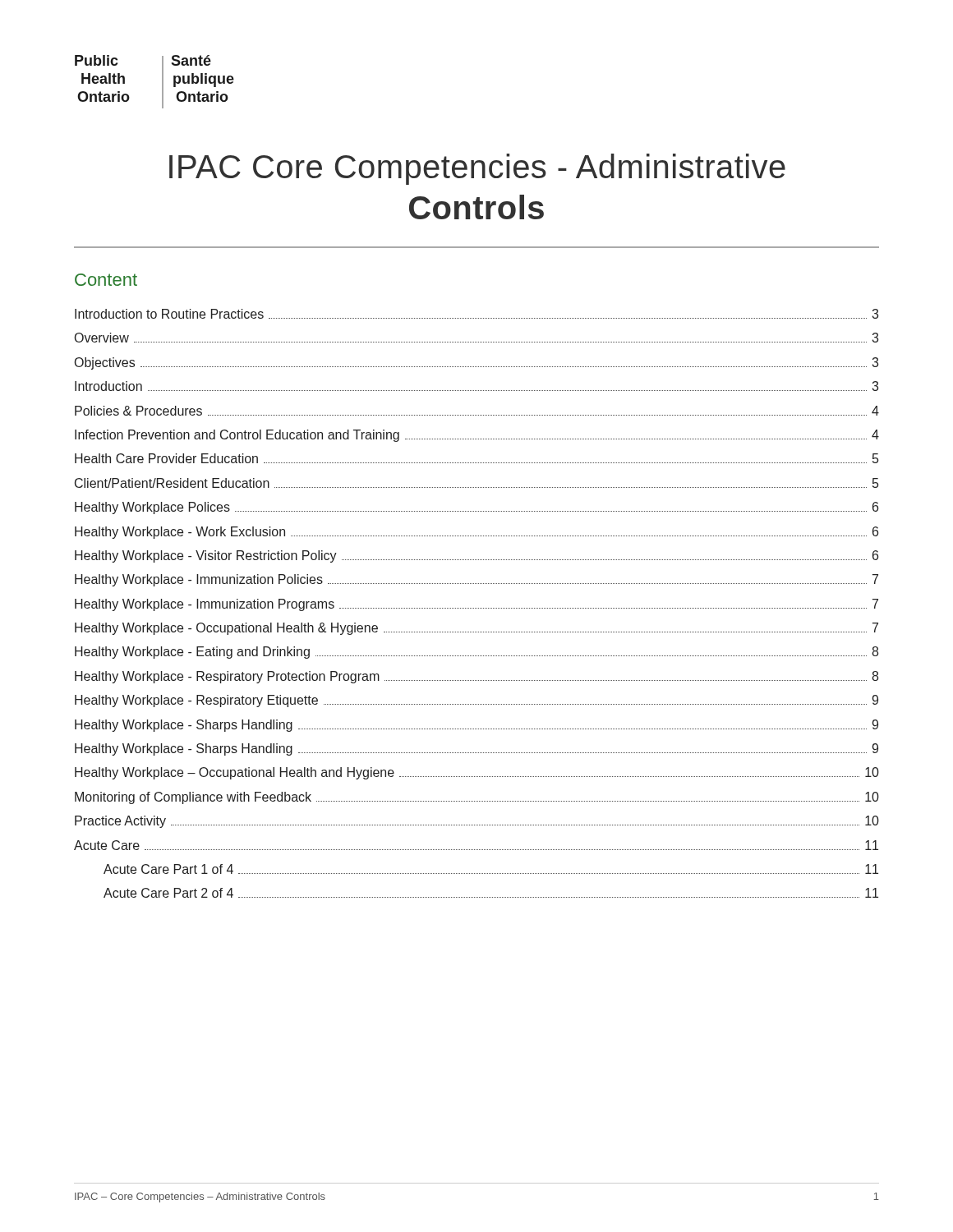953x1232 pixels.
Task: Locate the list item containing "Infection Prevention and Control Education"
Action: click(x=476, y=435)
